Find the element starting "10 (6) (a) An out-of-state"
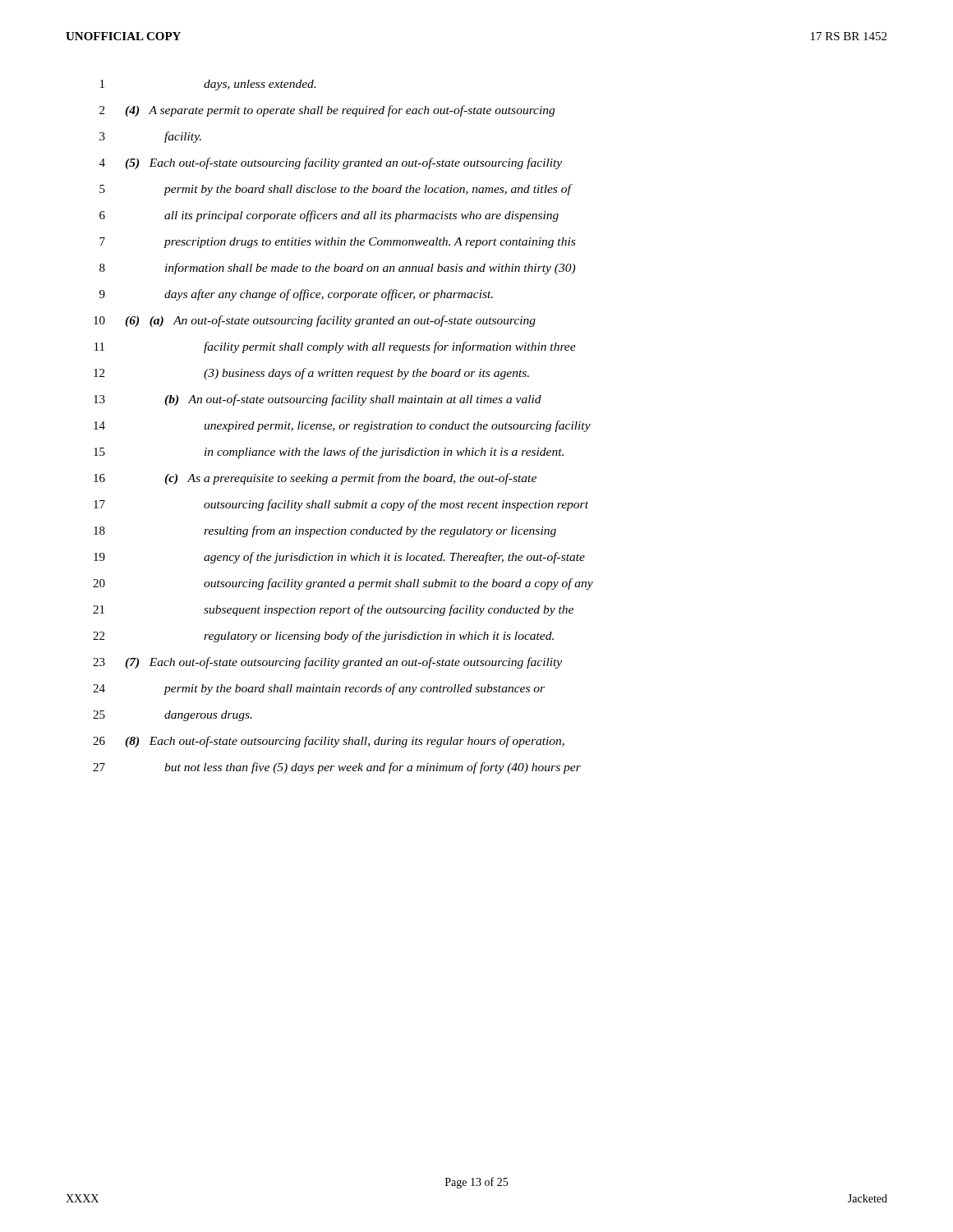The height and width of the screenshot is (1232, 953). coord(476,320)
